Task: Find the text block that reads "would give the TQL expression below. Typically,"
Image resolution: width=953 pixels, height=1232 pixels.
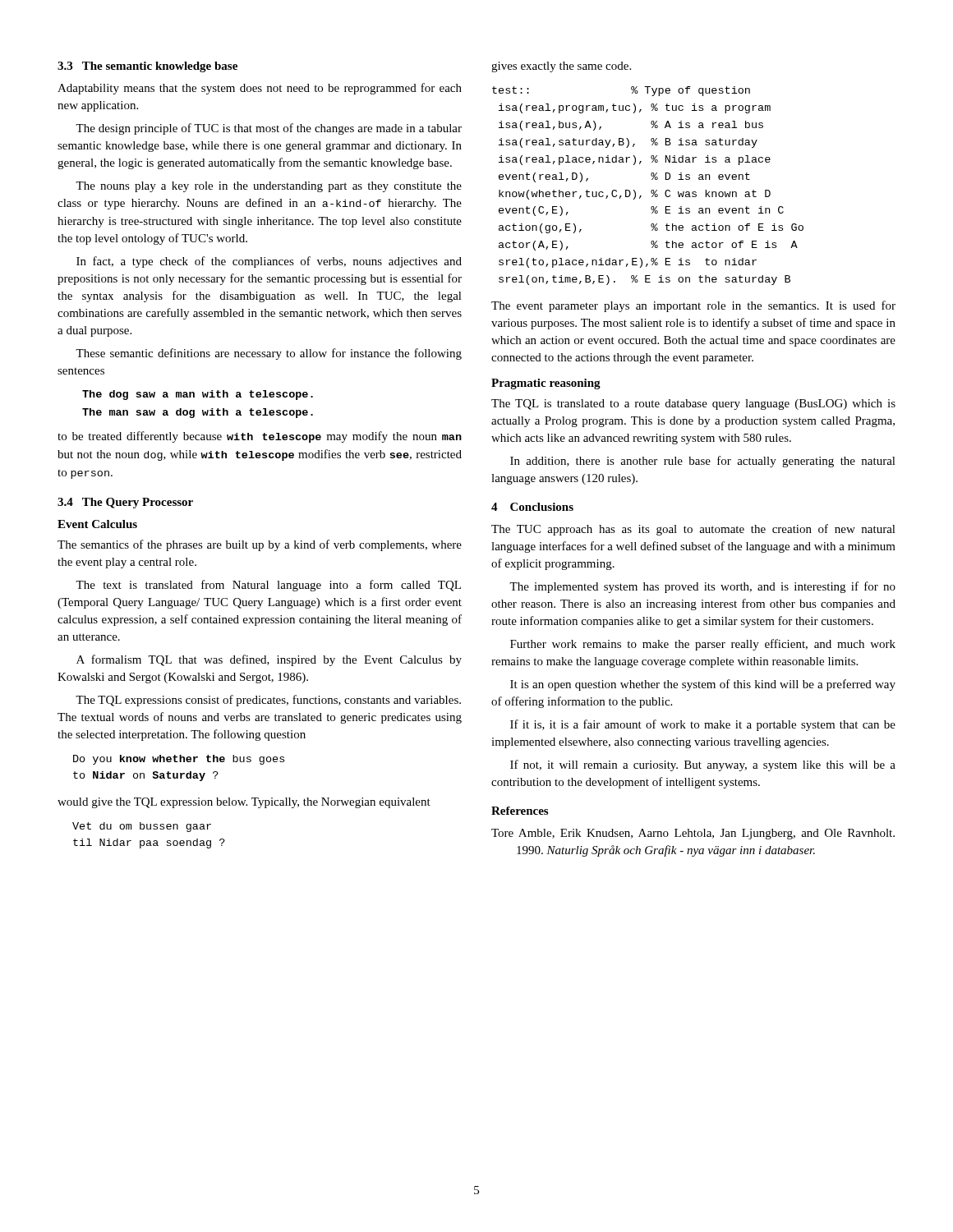Action: click(260, 802)
